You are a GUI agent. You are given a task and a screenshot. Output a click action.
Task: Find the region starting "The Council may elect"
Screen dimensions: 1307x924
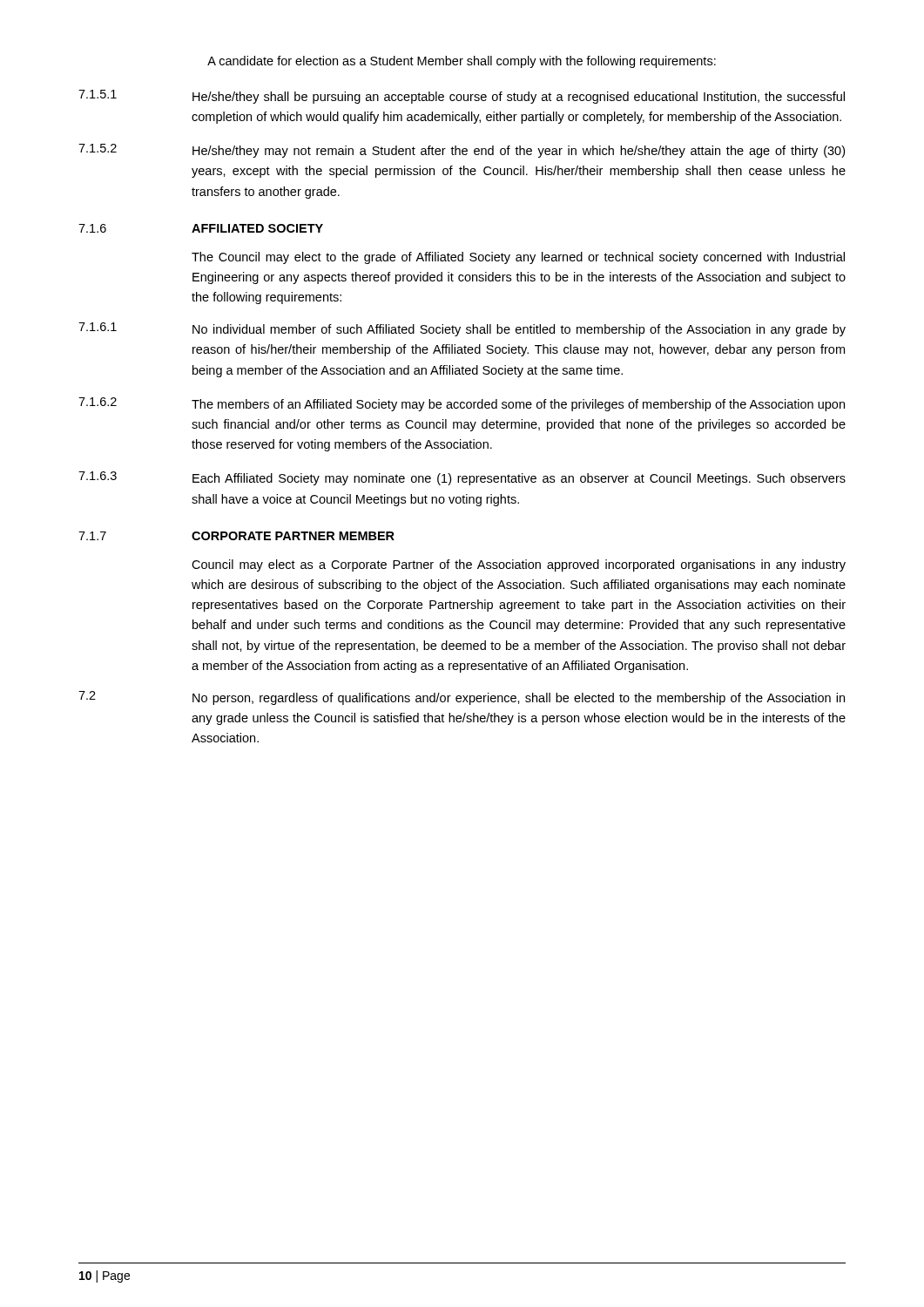pyautogui.click(x=519, y=277)
